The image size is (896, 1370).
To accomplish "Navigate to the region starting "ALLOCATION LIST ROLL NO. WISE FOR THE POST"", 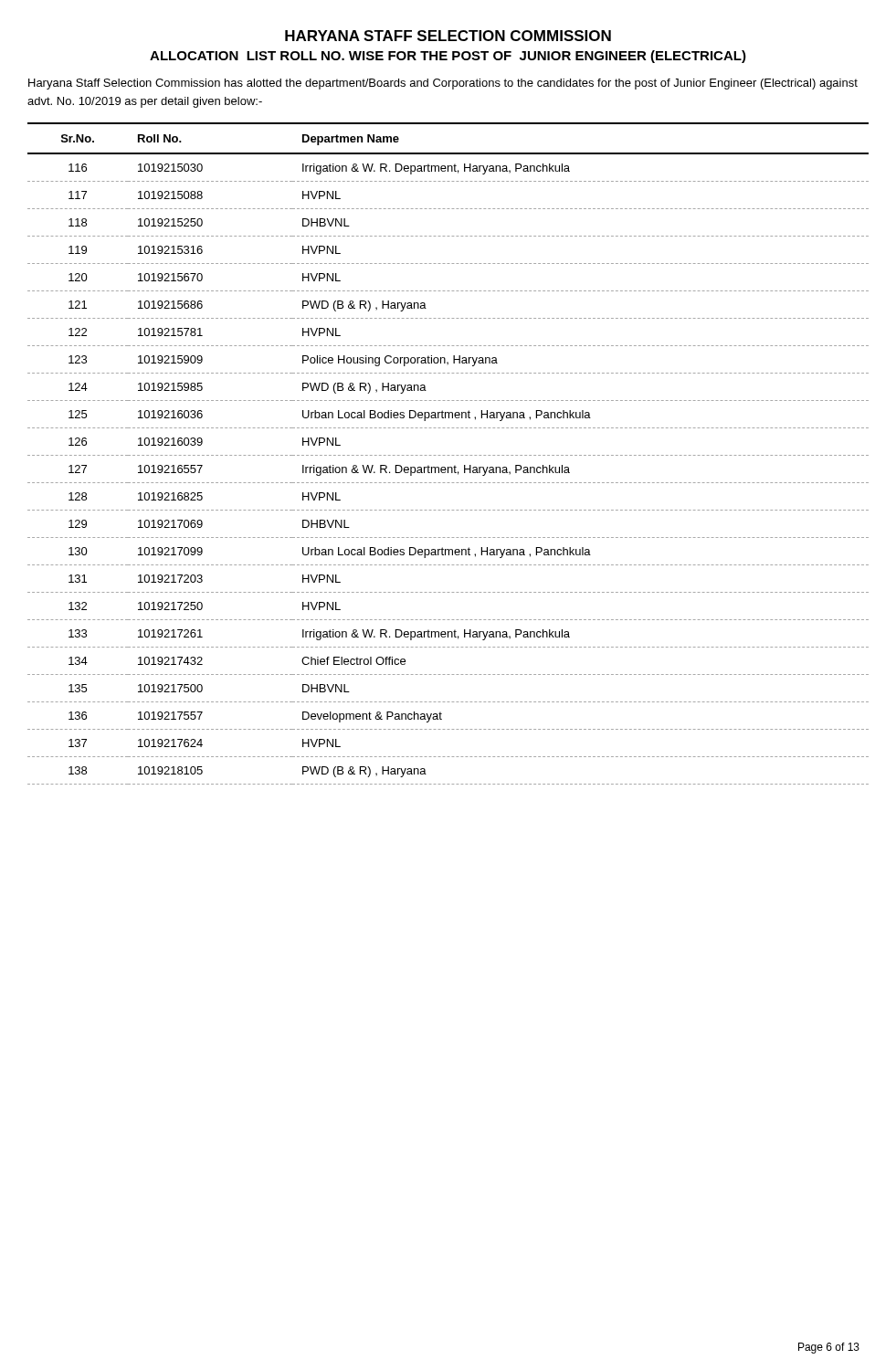I will [x=448, y=55].
